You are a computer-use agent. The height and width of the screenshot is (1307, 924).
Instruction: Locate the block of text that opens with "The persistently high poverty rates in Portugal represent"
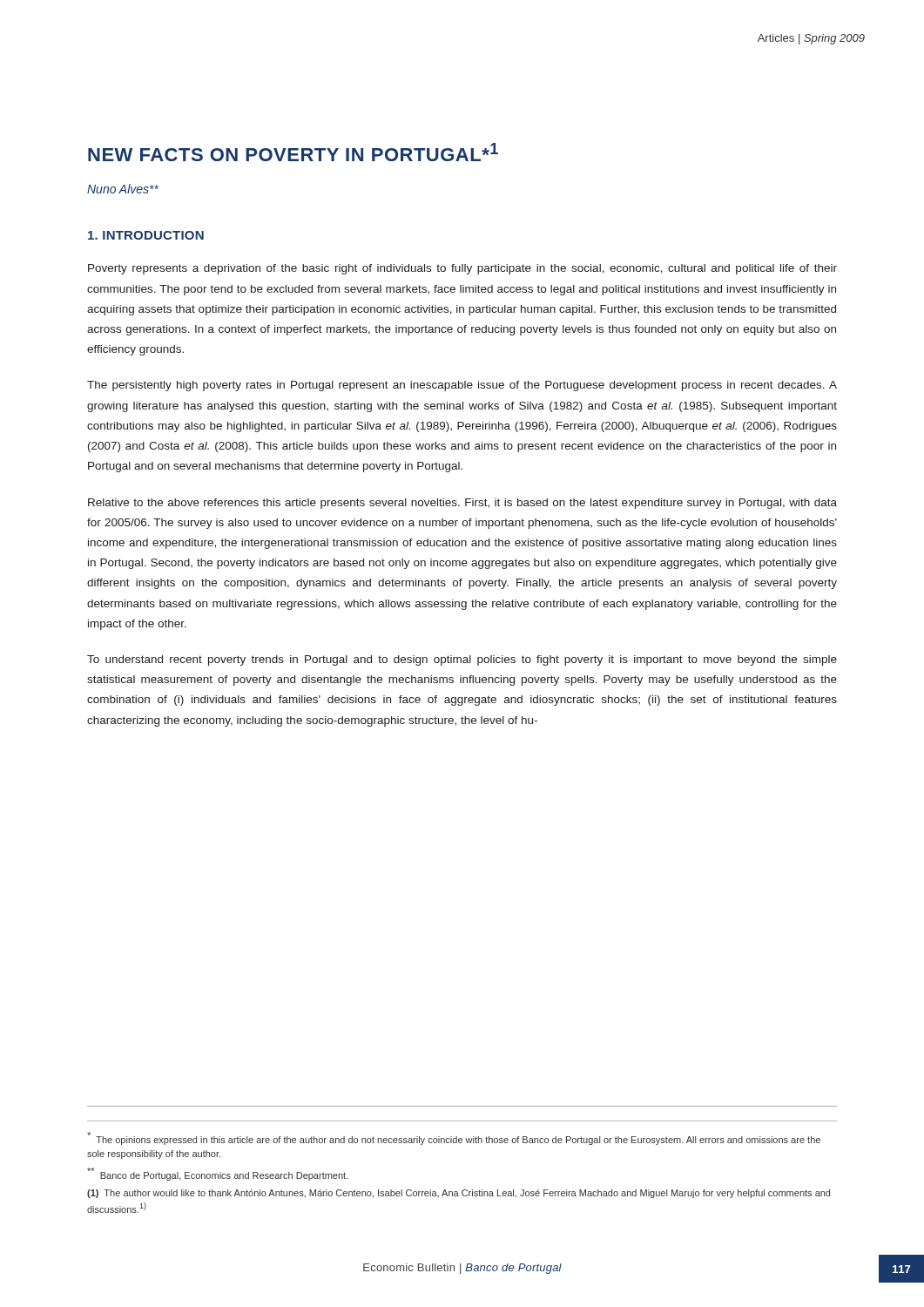462,425
